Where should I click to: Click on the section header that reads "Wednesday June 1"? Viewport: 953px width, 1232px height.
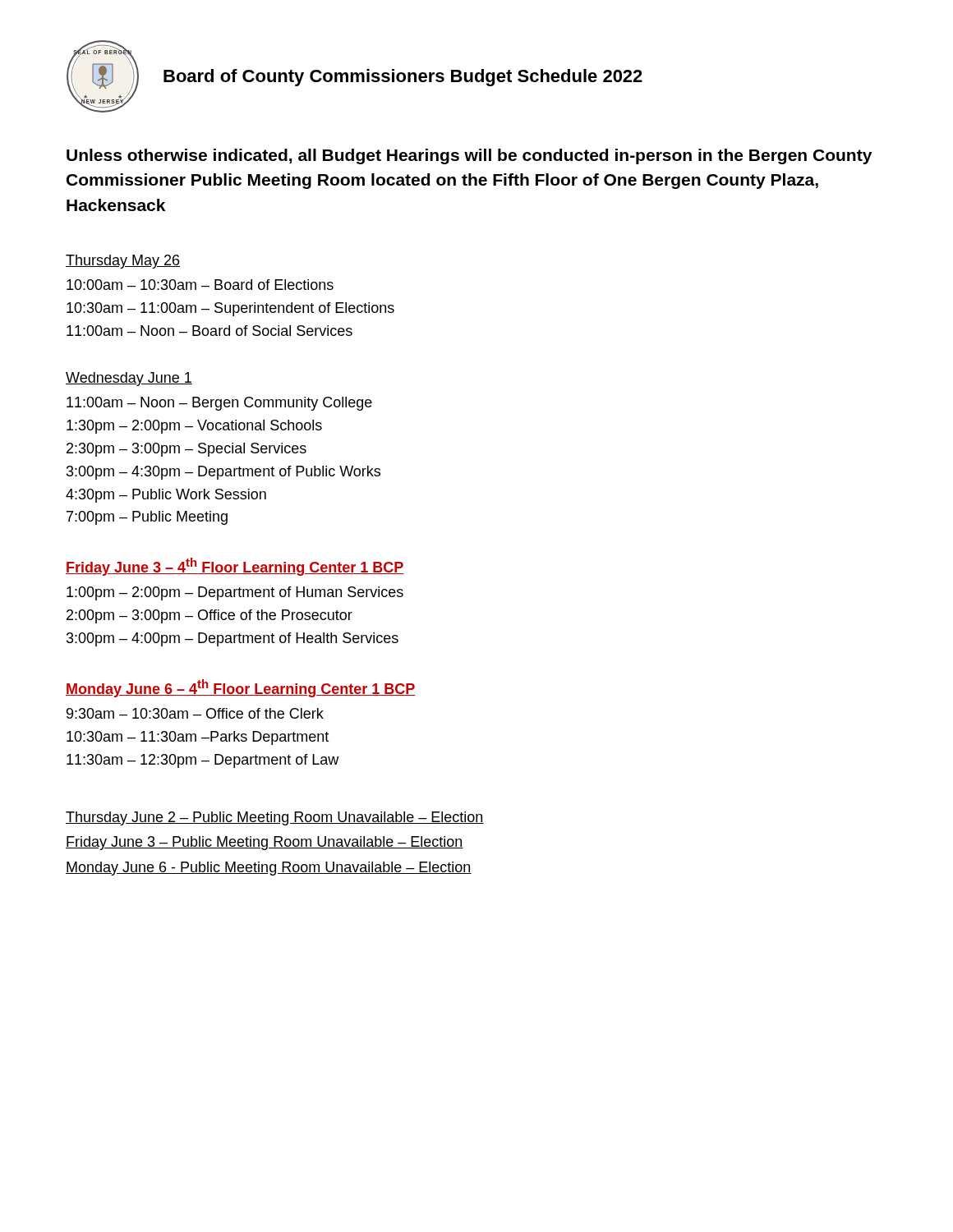pos(129,378)
